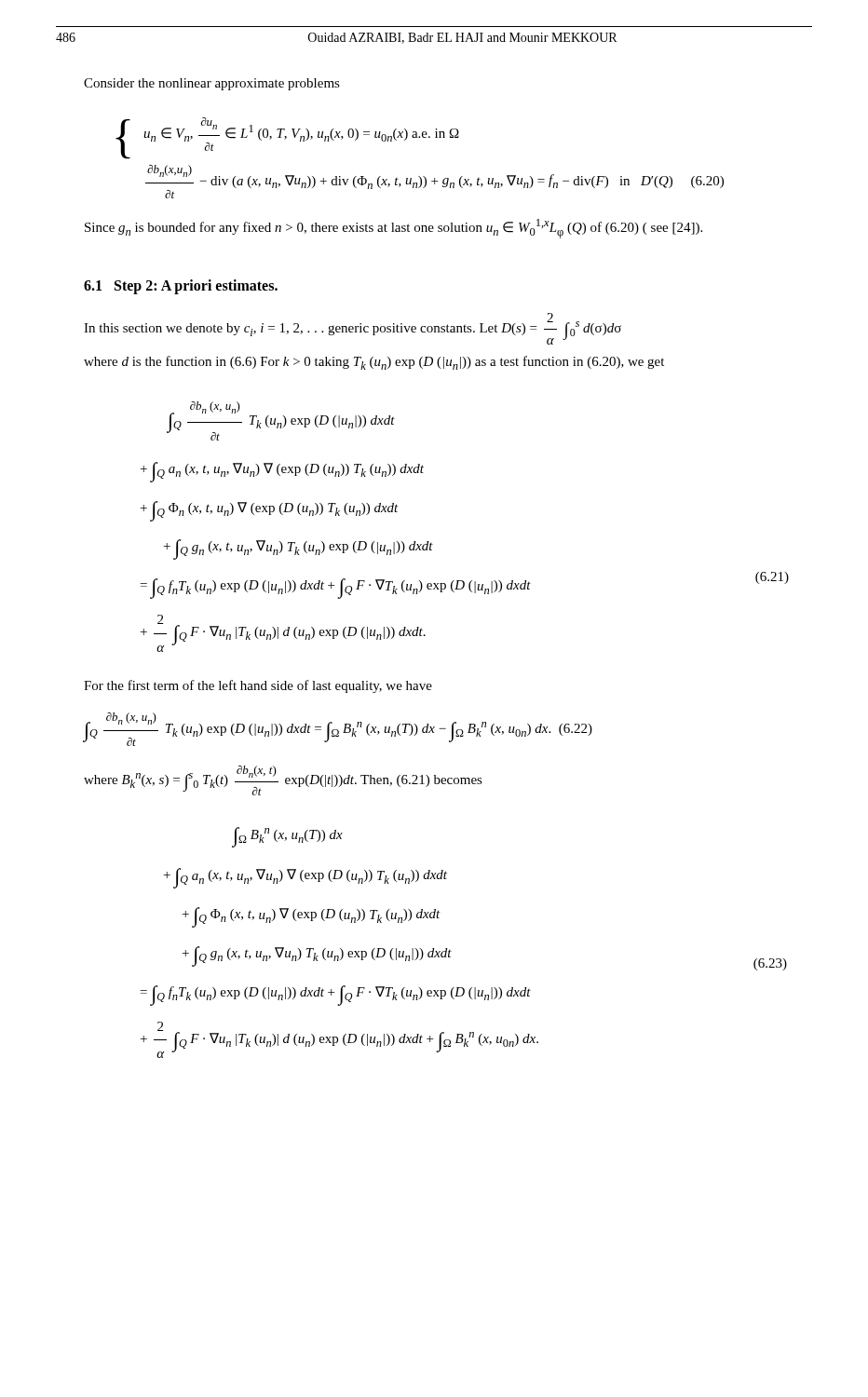Locate the block of text that opens with "For the first"

tap(258, 685)
